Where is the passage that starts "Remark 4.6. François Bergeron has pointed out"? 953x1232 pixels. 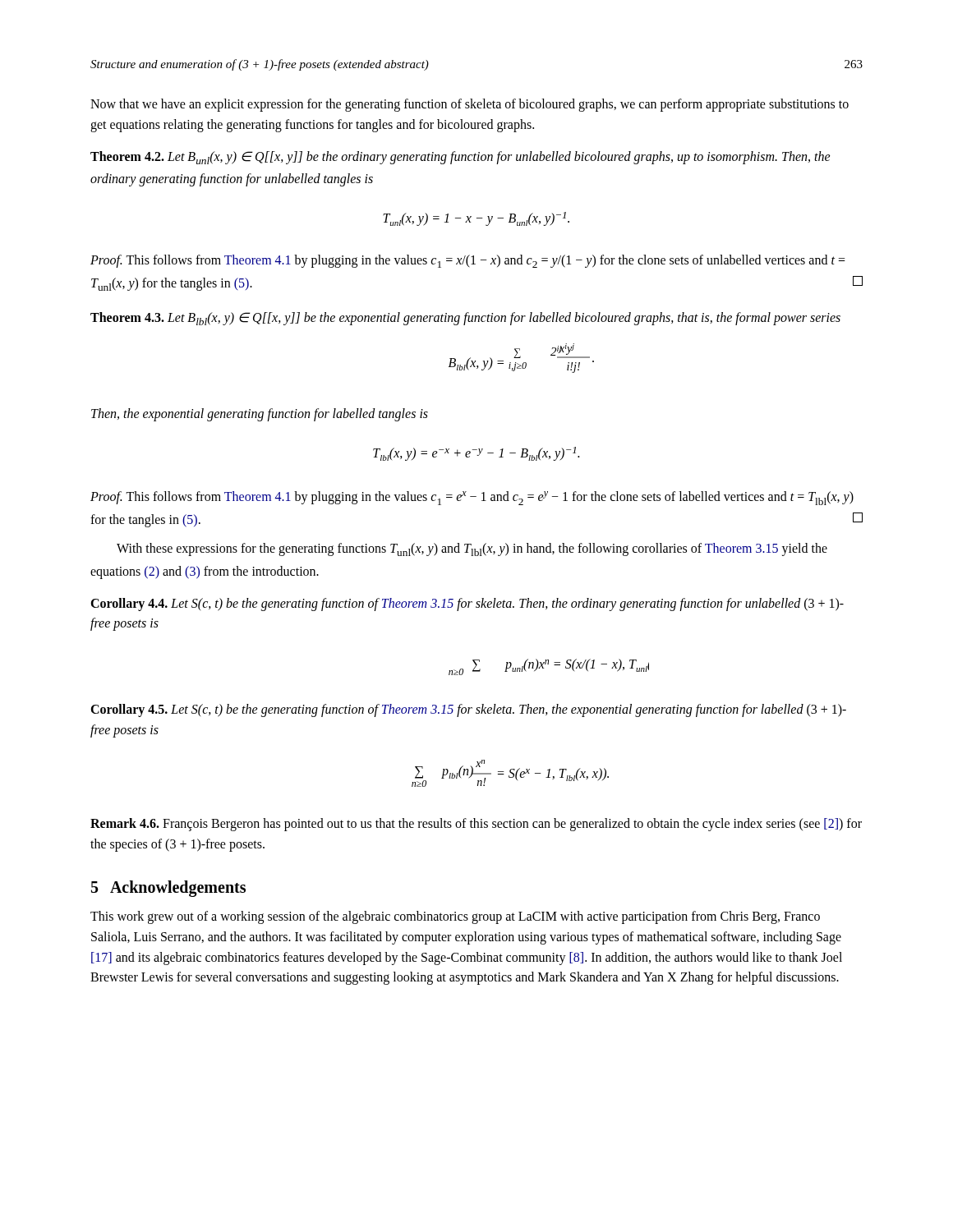click(476, 835)
